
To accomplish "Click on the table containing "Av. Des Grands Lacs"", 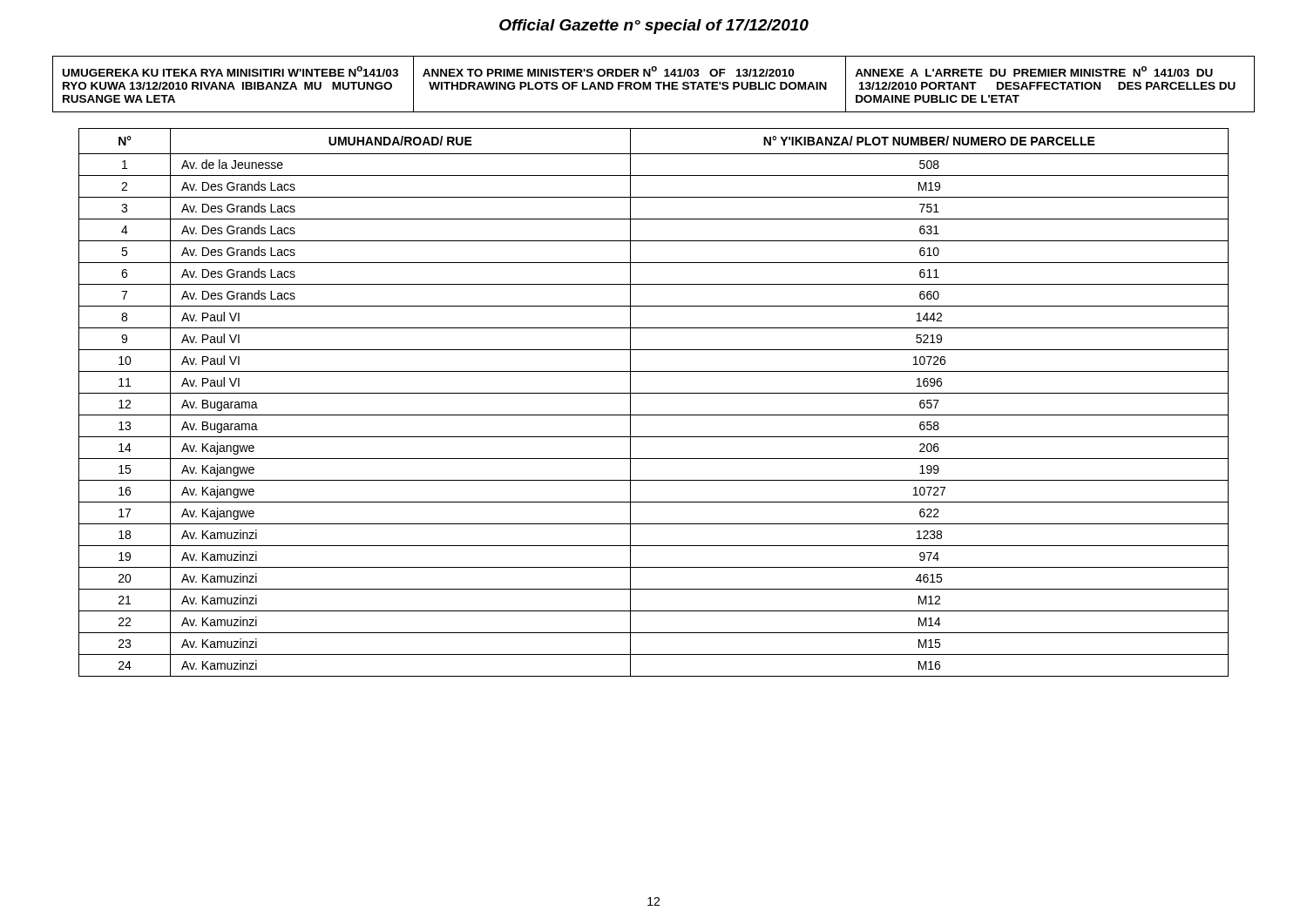I will [654, 402].
